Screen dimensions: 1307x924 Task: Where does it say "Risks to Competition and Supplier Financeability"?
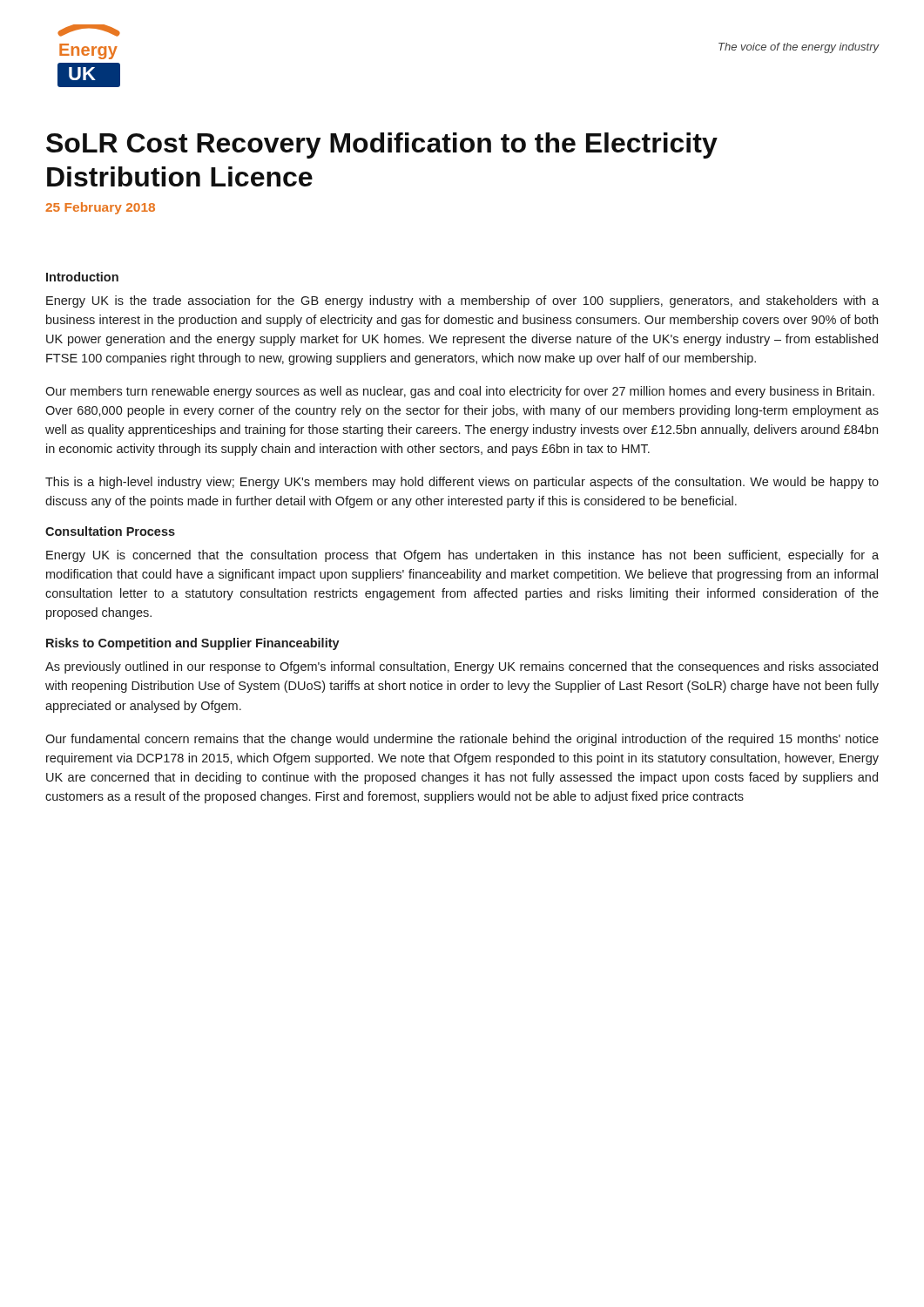point(192,643)
